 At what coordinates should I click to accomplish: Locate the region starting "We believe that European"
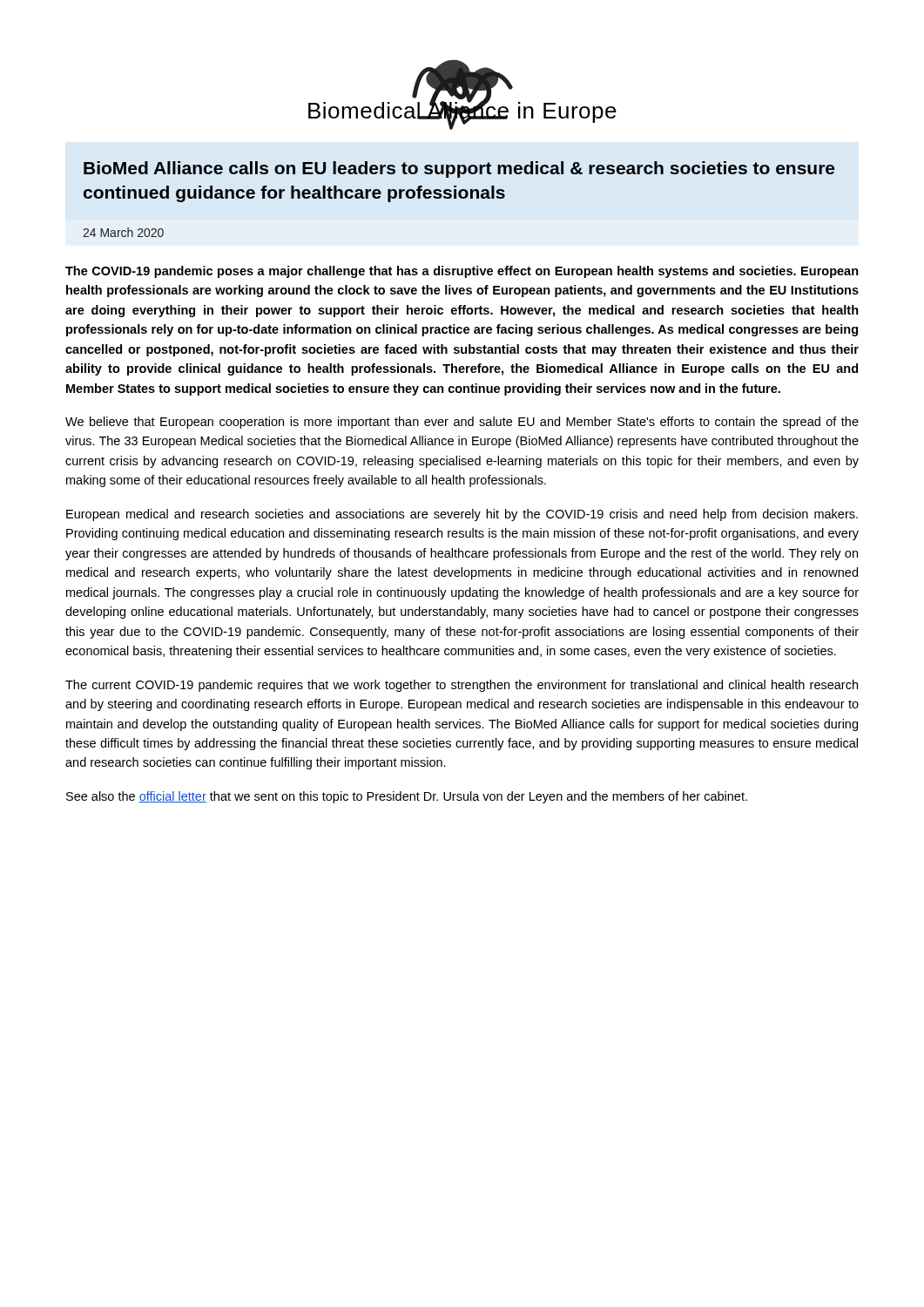click(x=462, y=451)
